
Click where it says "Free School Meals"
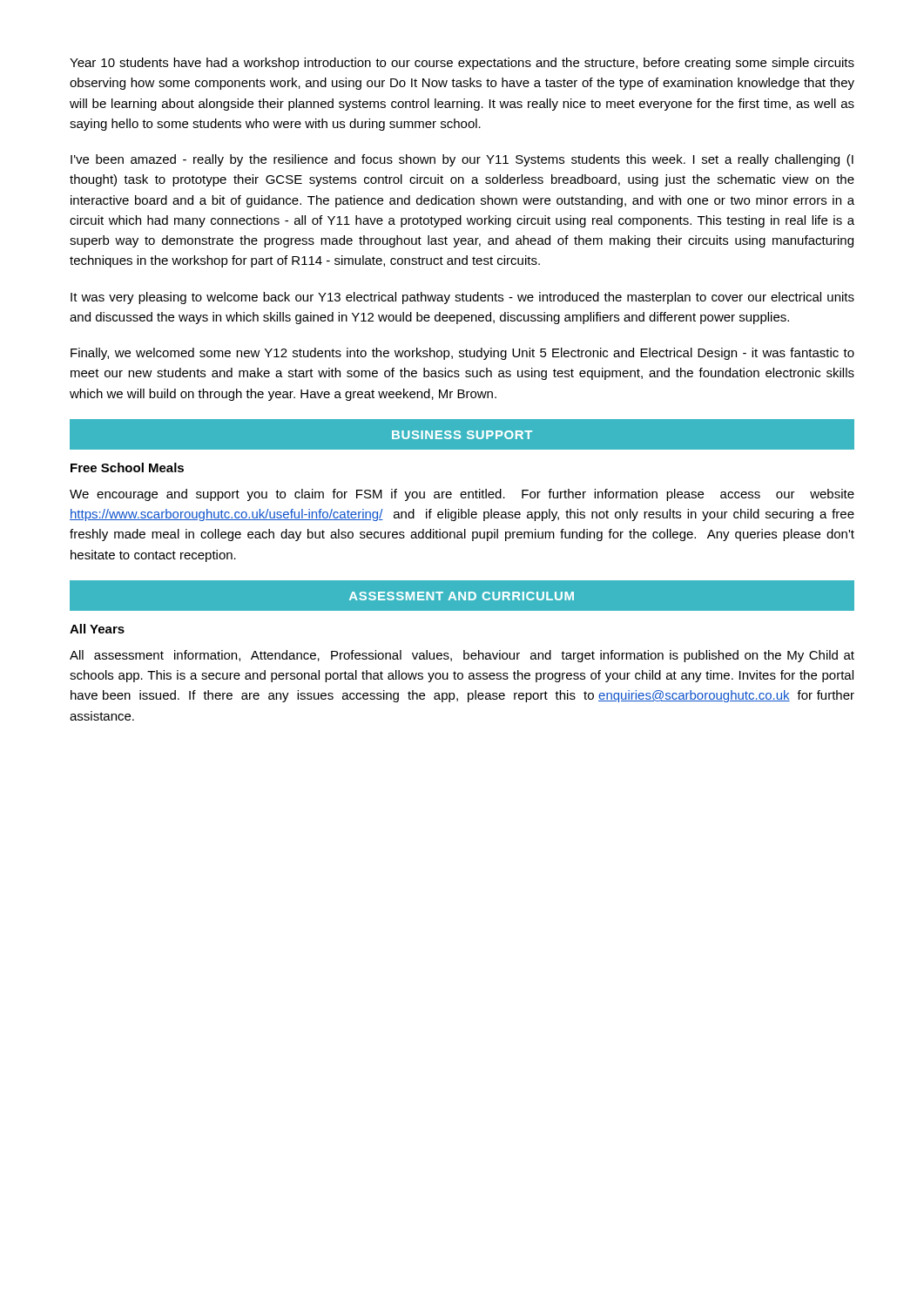[x=127, y=467]
